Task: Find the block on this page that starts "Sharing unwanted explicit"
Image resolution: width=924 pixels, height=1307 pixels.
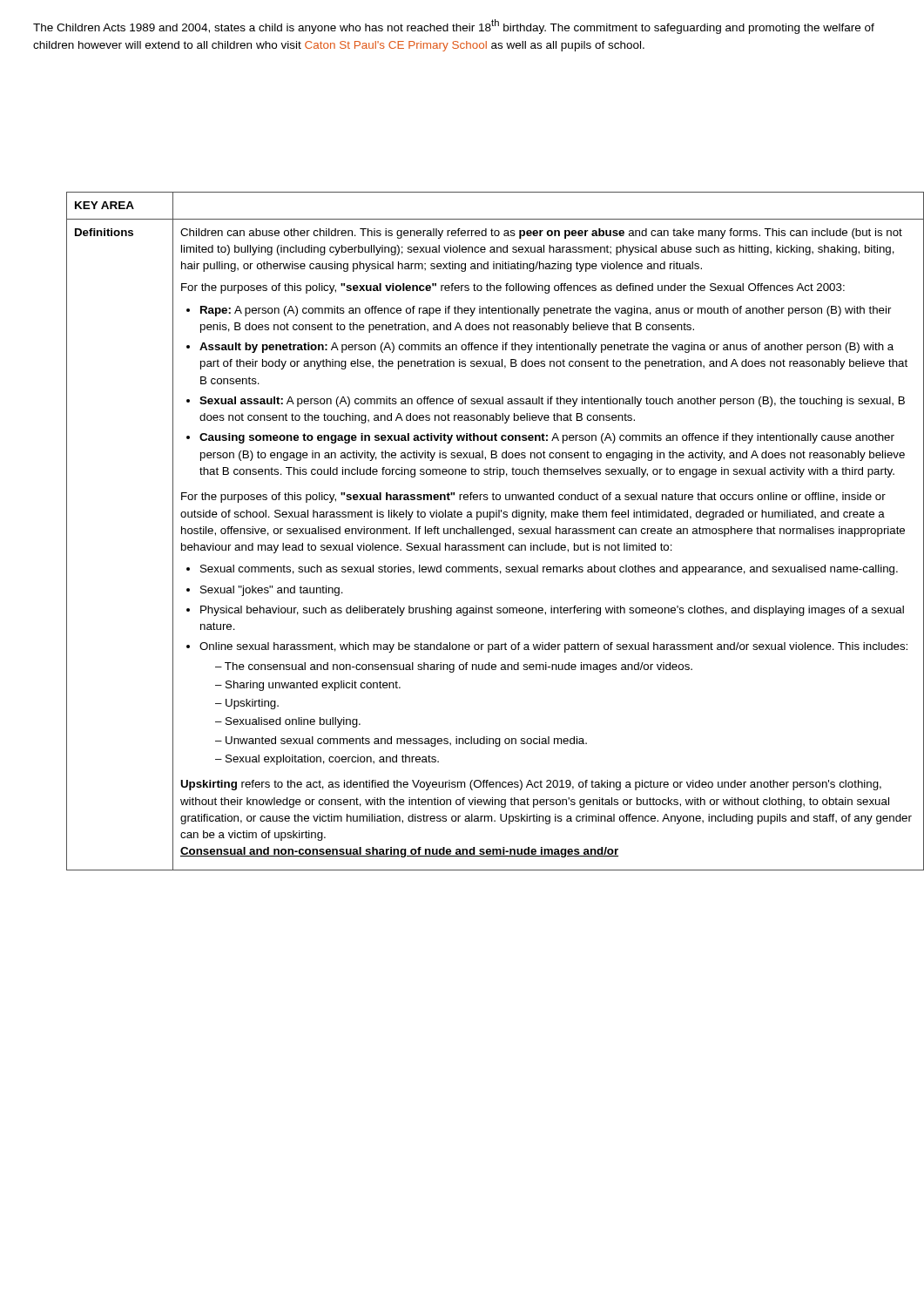Action: click(x=313, y=684)
